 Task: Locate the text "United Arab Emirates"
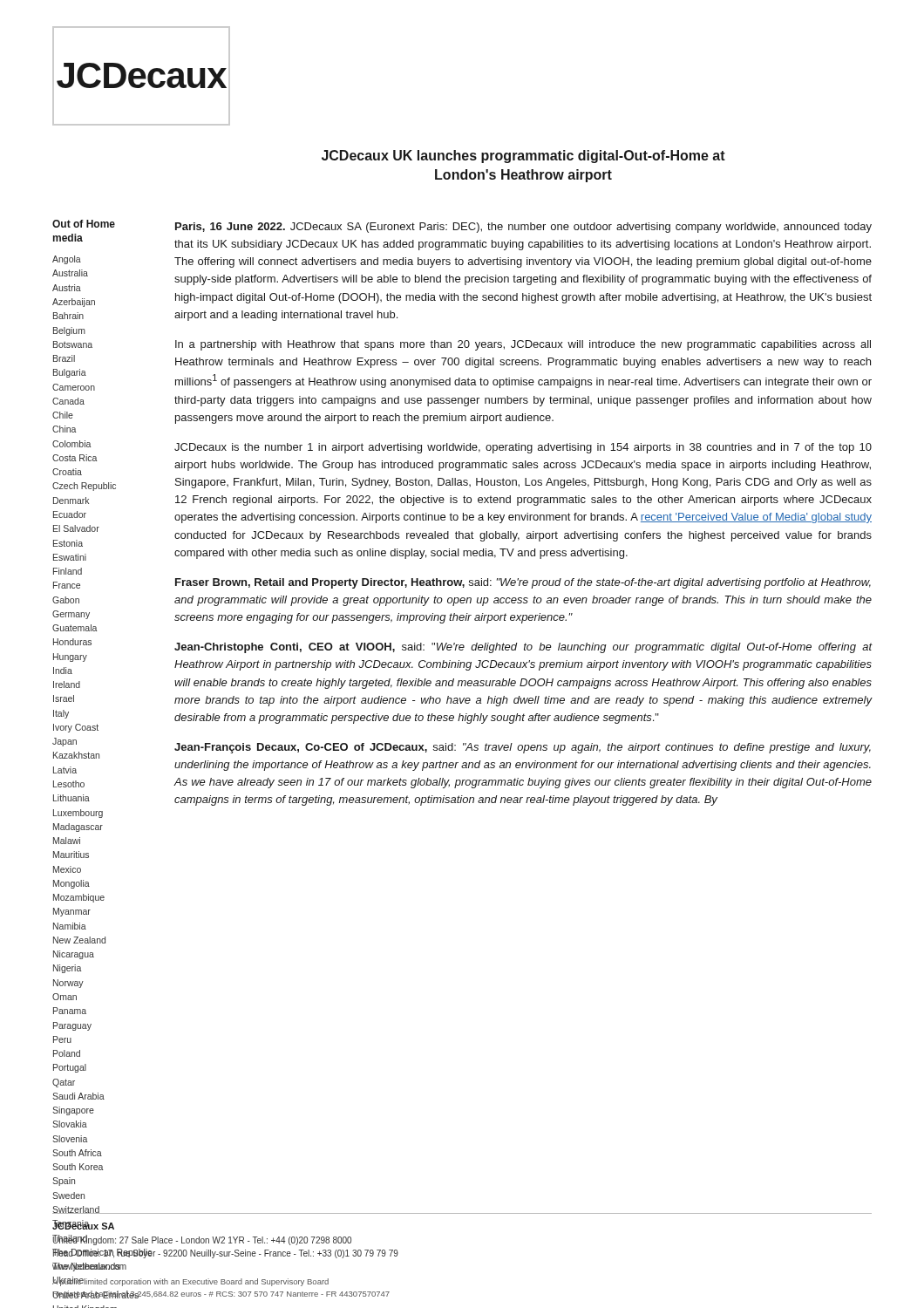[96, 1295]
